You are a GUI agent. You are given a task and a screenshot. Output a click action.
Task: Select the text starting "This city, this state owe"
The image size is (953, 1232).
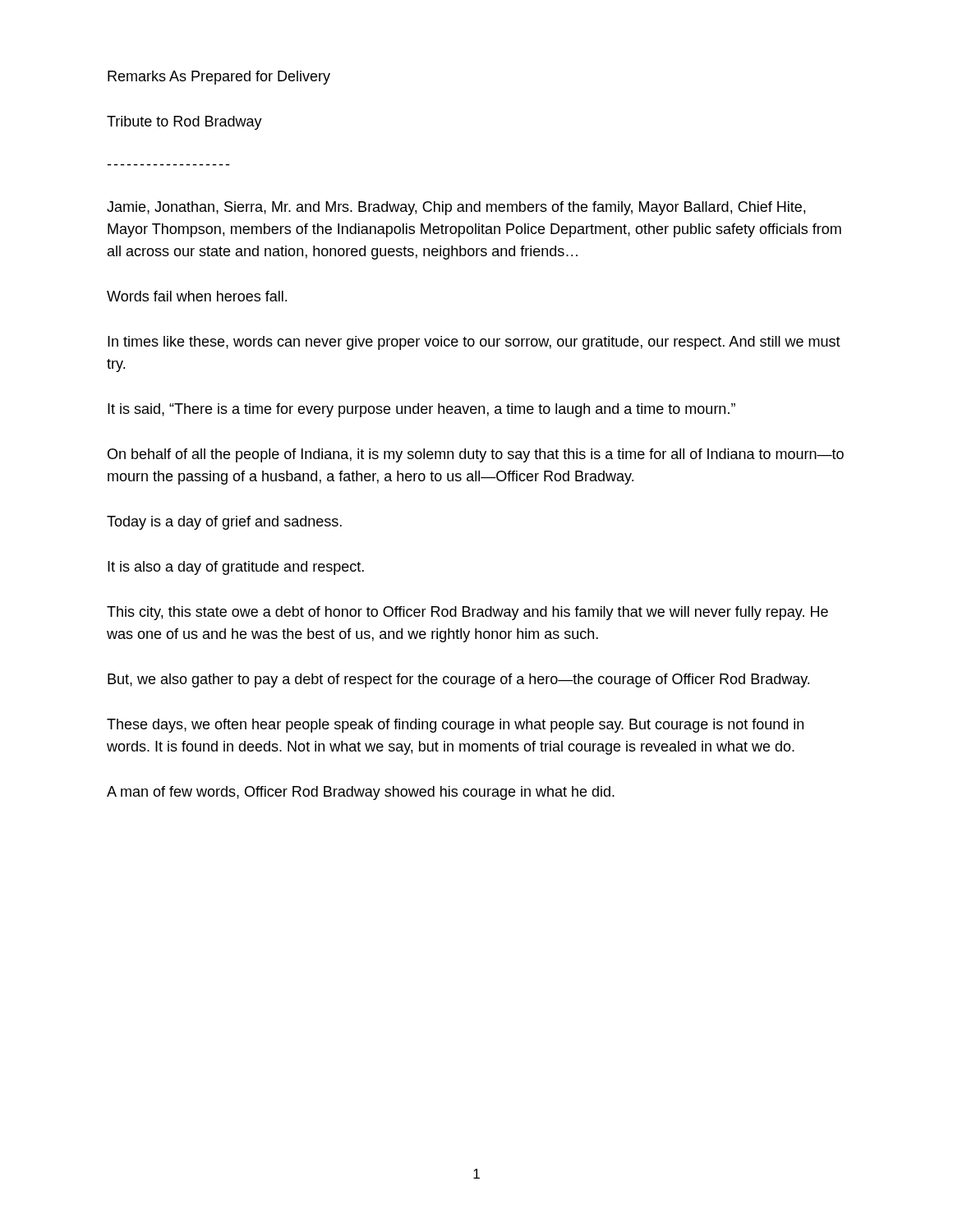(468, 623)
